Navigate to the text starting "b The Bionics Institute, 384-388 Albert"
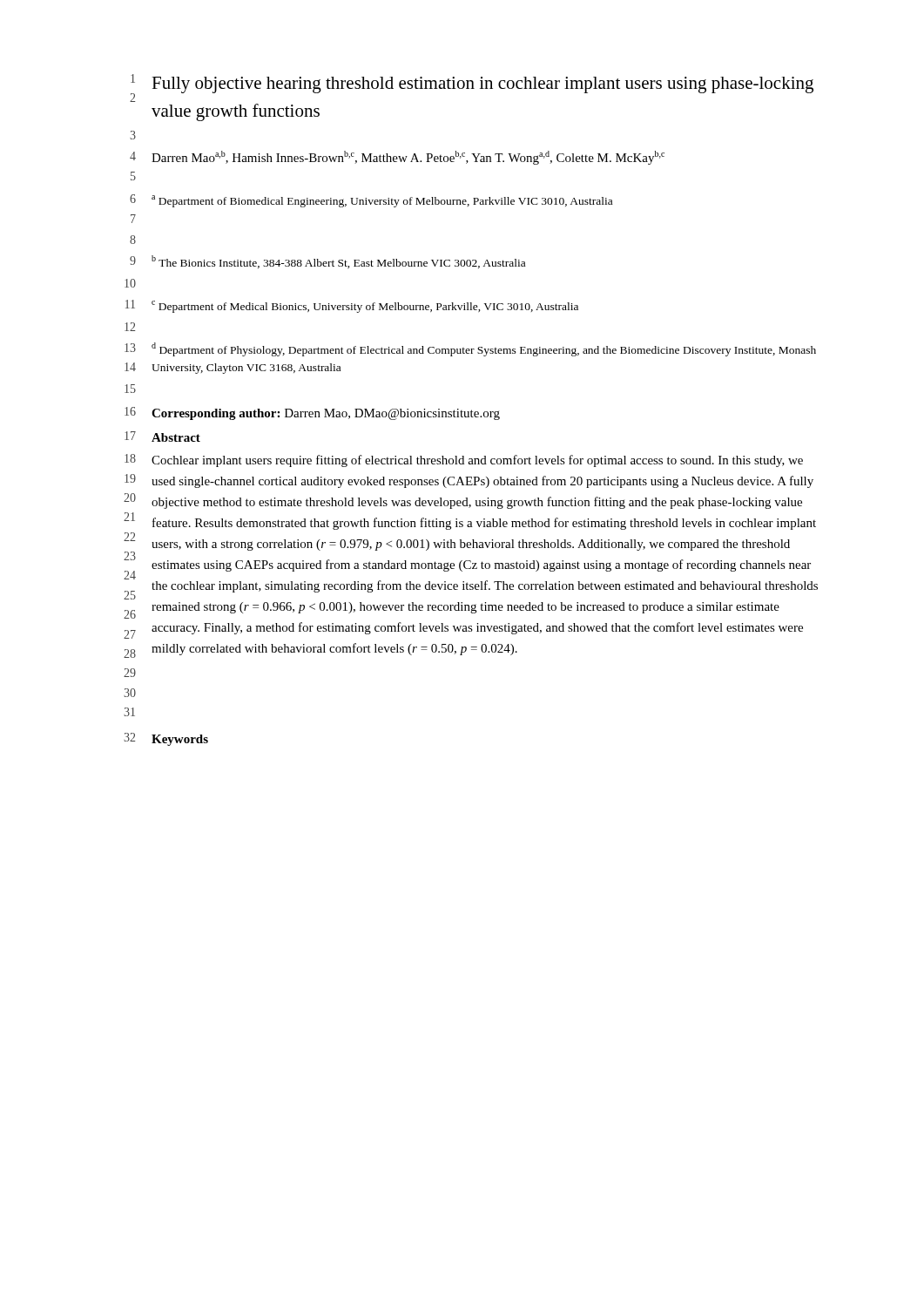924x1307 pixels. pos(339,261)
